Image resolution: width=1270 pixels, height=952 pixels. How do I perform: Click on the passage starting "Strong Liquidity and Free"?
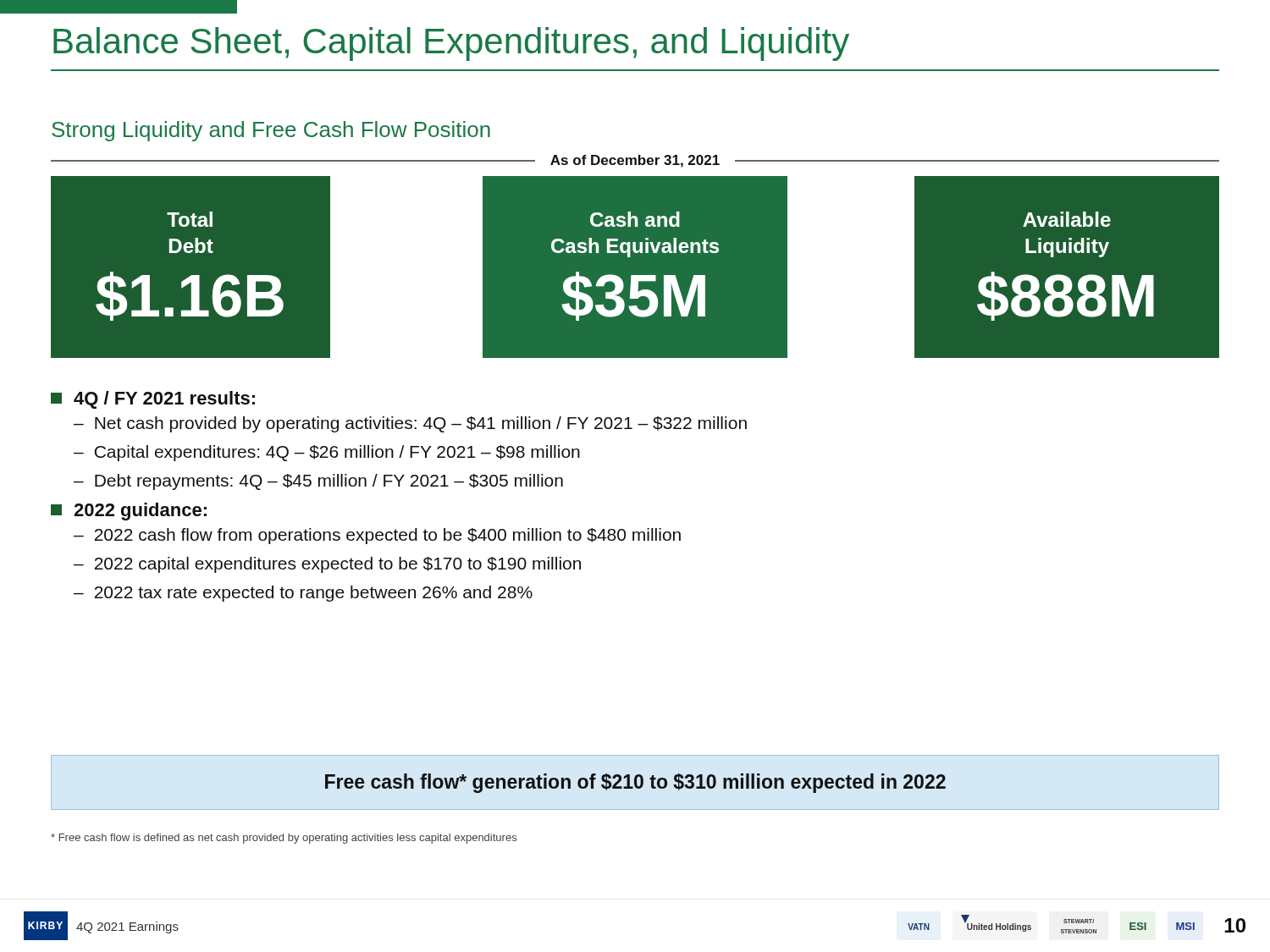click(271, 129)
